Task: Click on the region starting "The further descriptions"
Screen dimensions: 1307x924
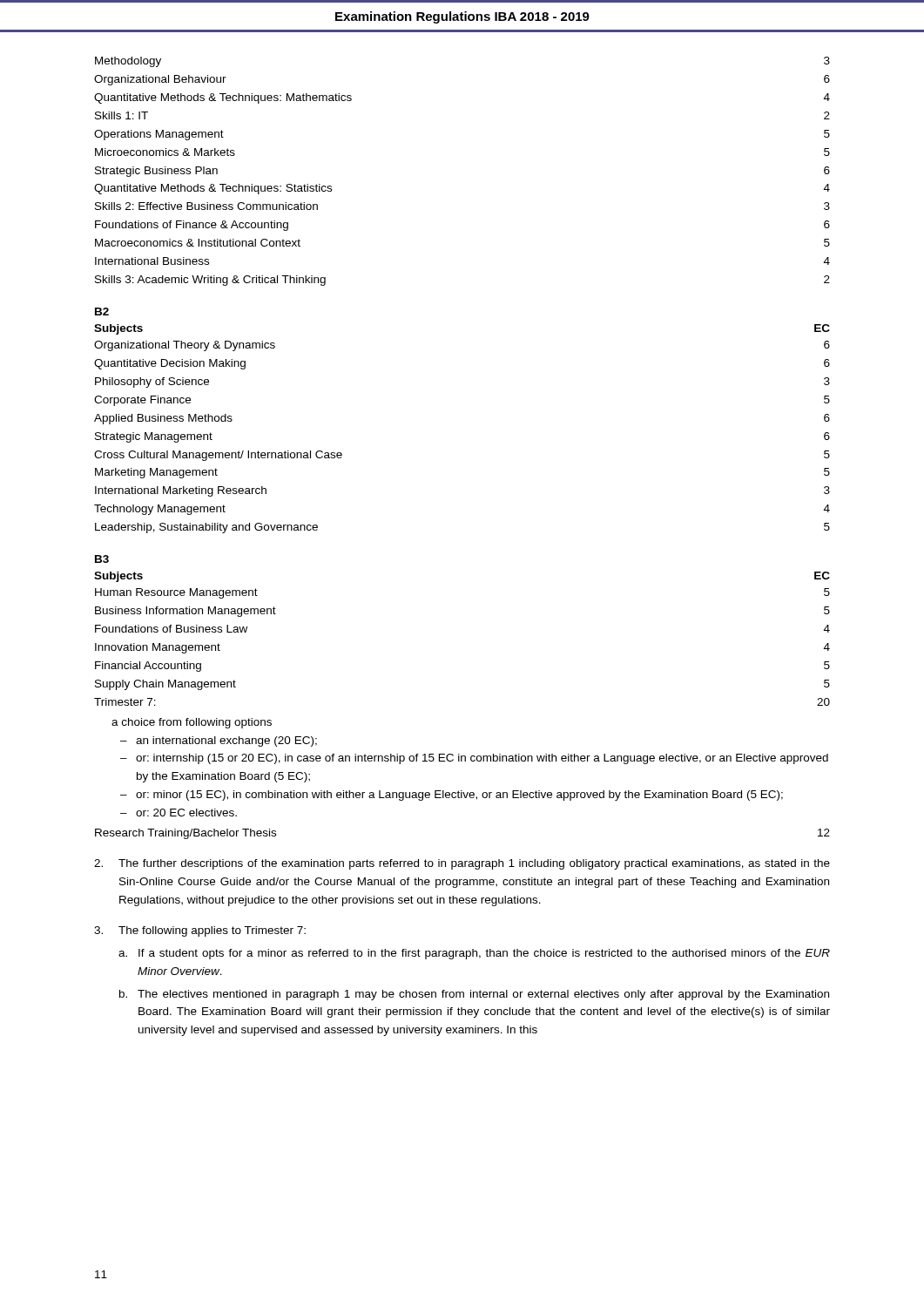Action: pyautogui.click(x=462, y=882)
